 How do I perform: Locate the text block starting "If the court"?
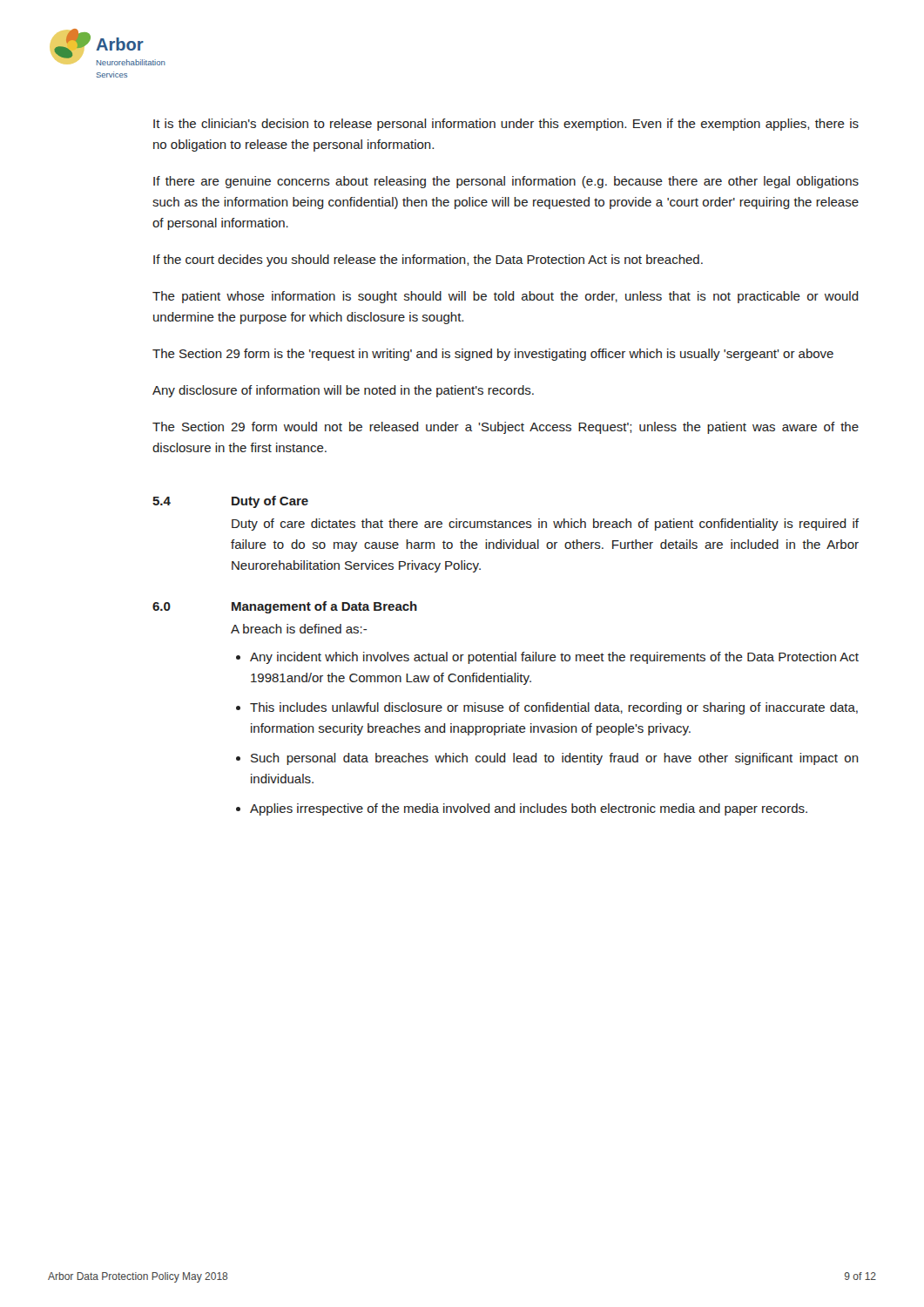tap(428, 259)
